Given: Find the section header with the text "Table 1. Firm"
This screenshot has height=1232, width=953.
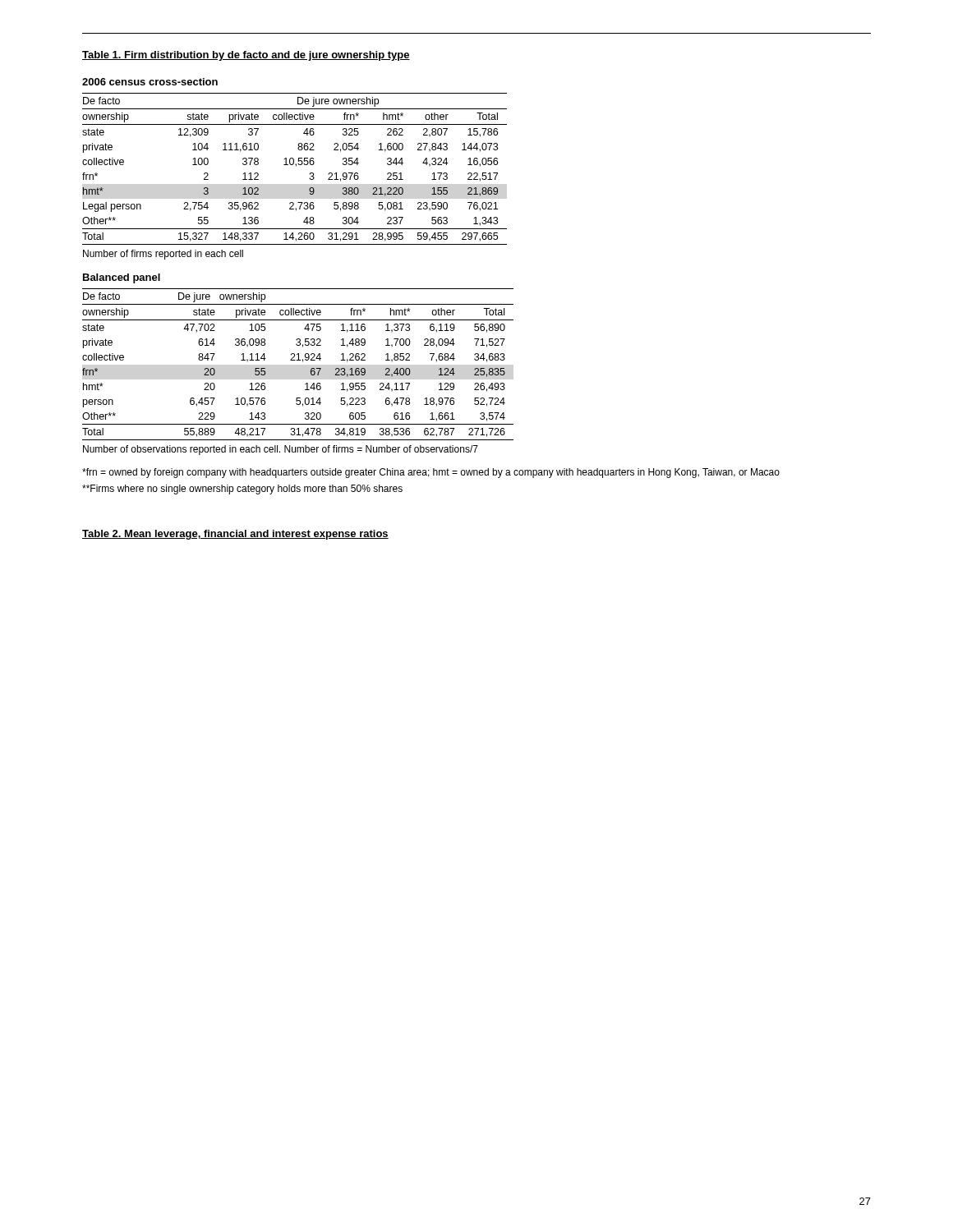Looking at the screenshot, I should (246, 55).
